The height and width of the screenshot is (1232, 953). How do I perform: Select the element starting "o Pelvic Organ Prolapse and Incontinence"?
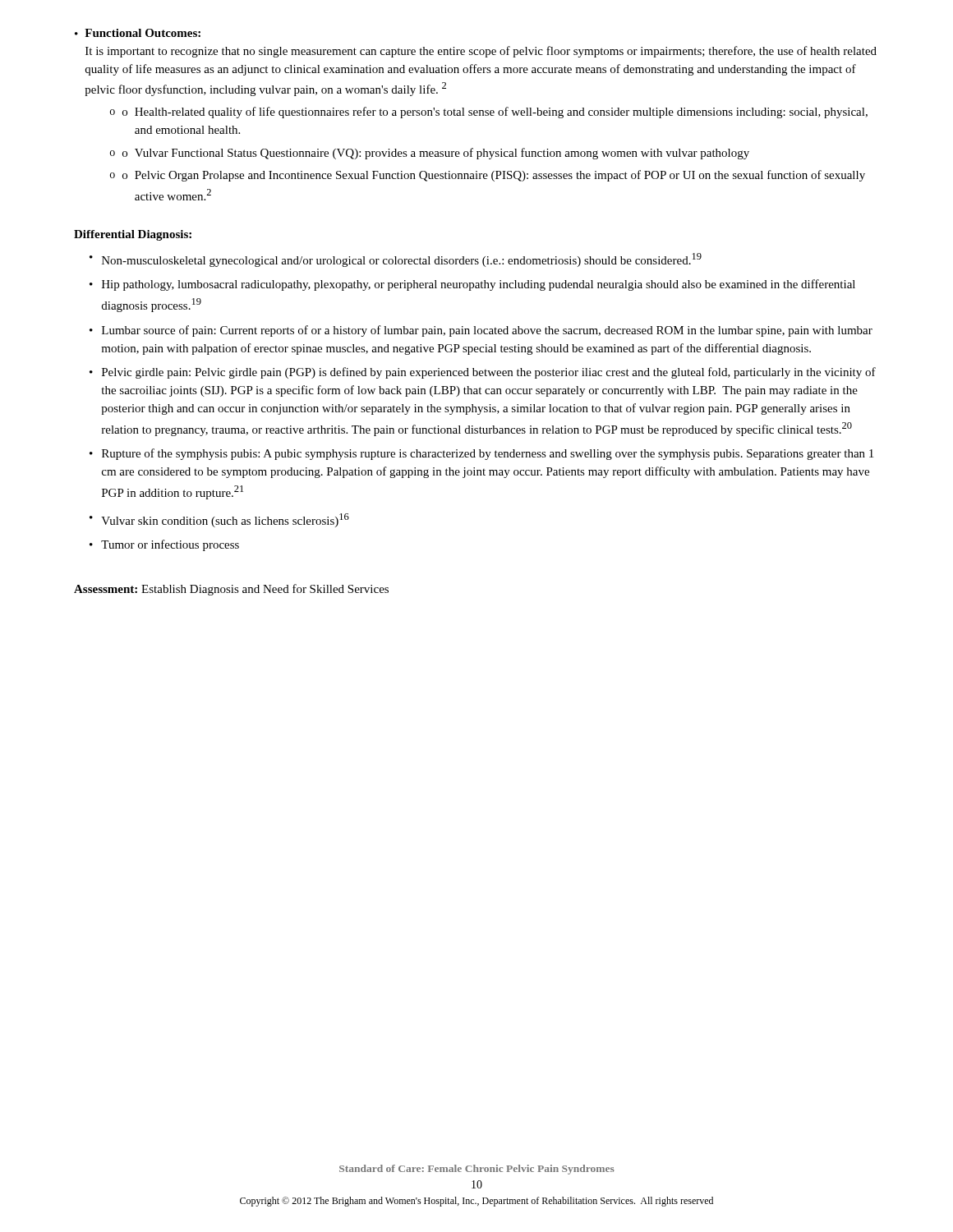point(500,186)
